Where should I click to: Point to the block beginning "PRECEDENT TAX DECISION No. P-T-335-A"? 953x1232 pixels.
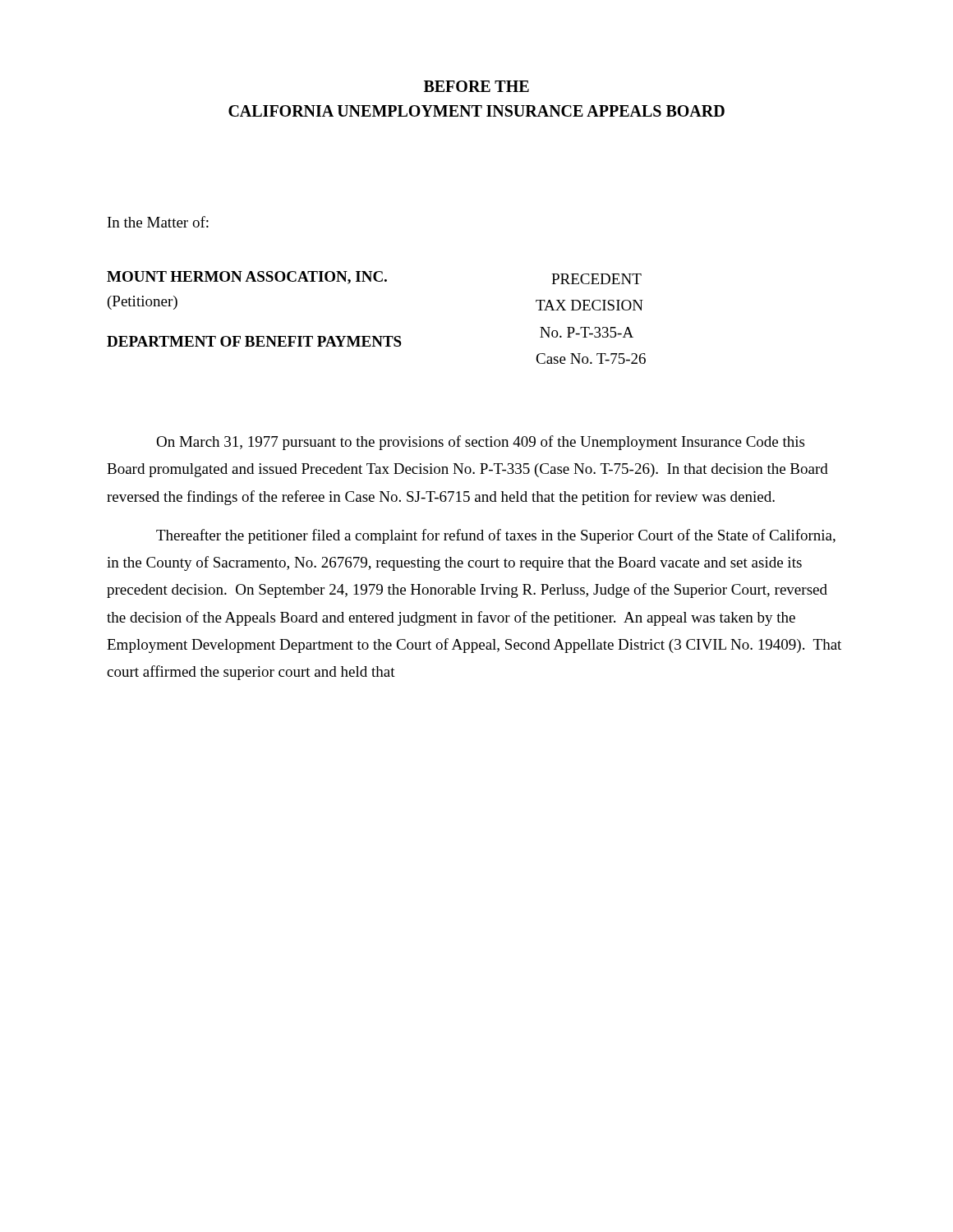coord(591,319)
